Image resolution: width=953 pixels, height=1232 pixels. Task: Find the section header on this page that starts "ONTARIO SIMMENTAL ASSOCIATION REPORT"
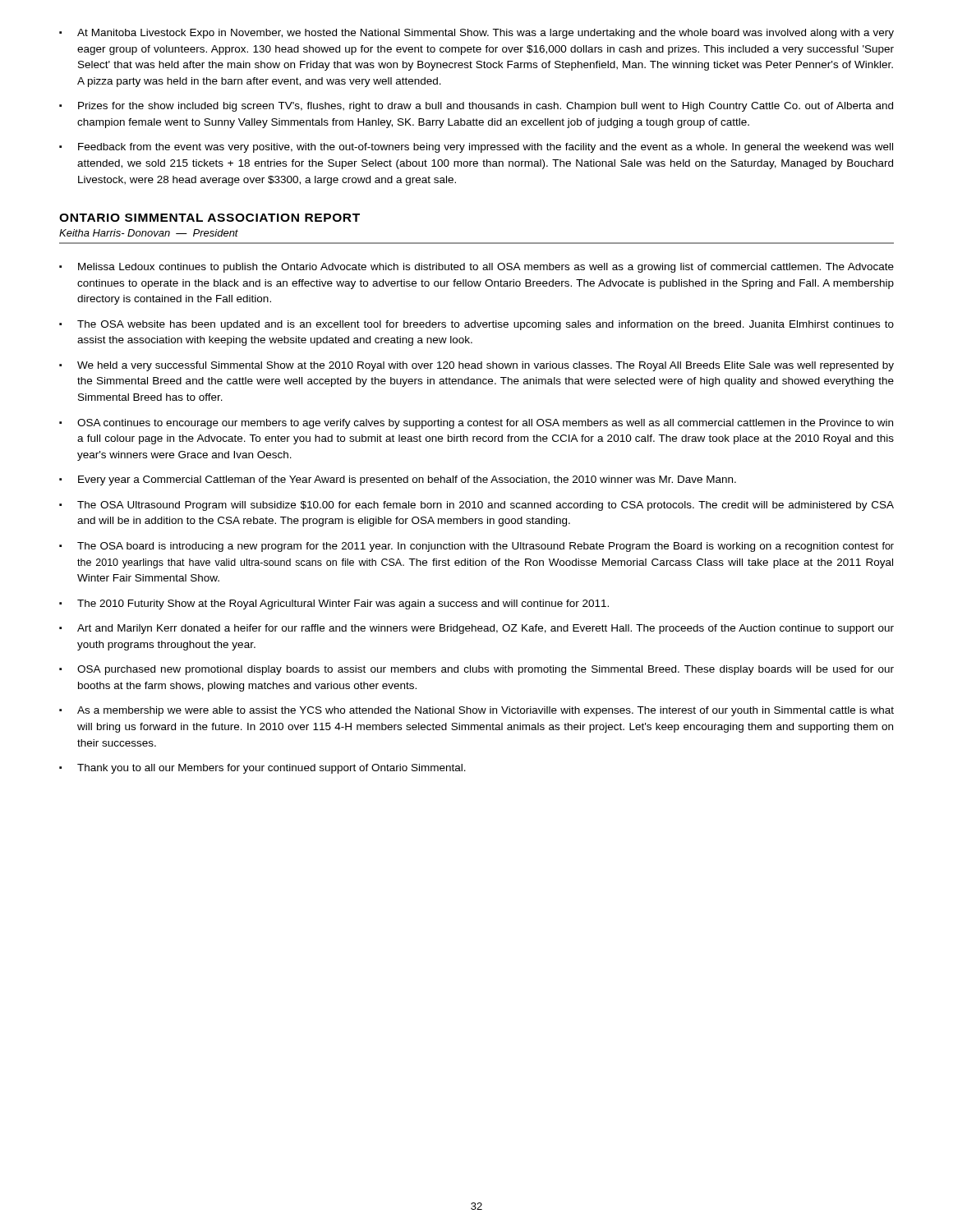coord(209,218)
